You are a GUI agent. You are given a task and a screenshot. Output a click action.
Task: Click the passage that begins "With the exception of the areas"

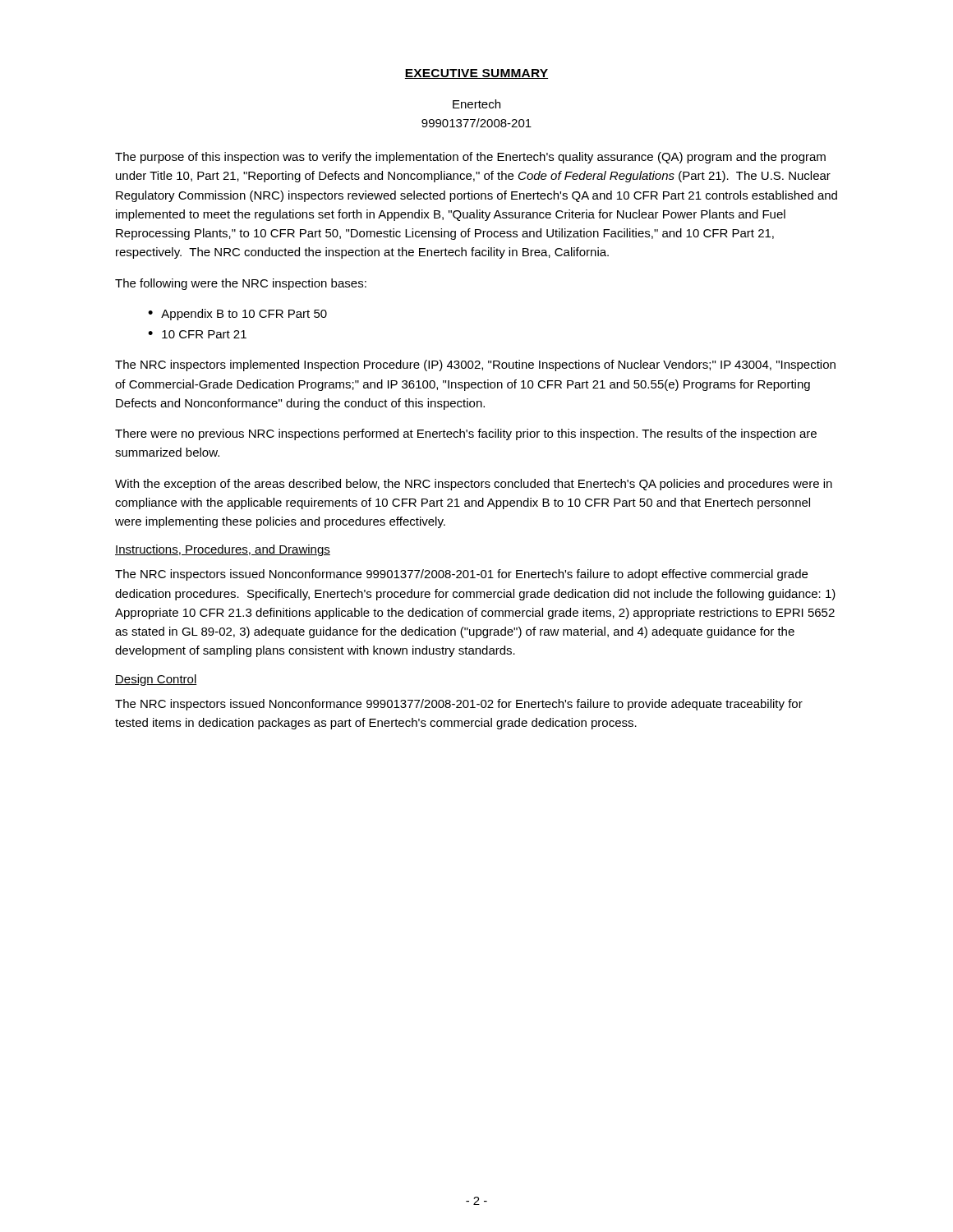point(474,502)
